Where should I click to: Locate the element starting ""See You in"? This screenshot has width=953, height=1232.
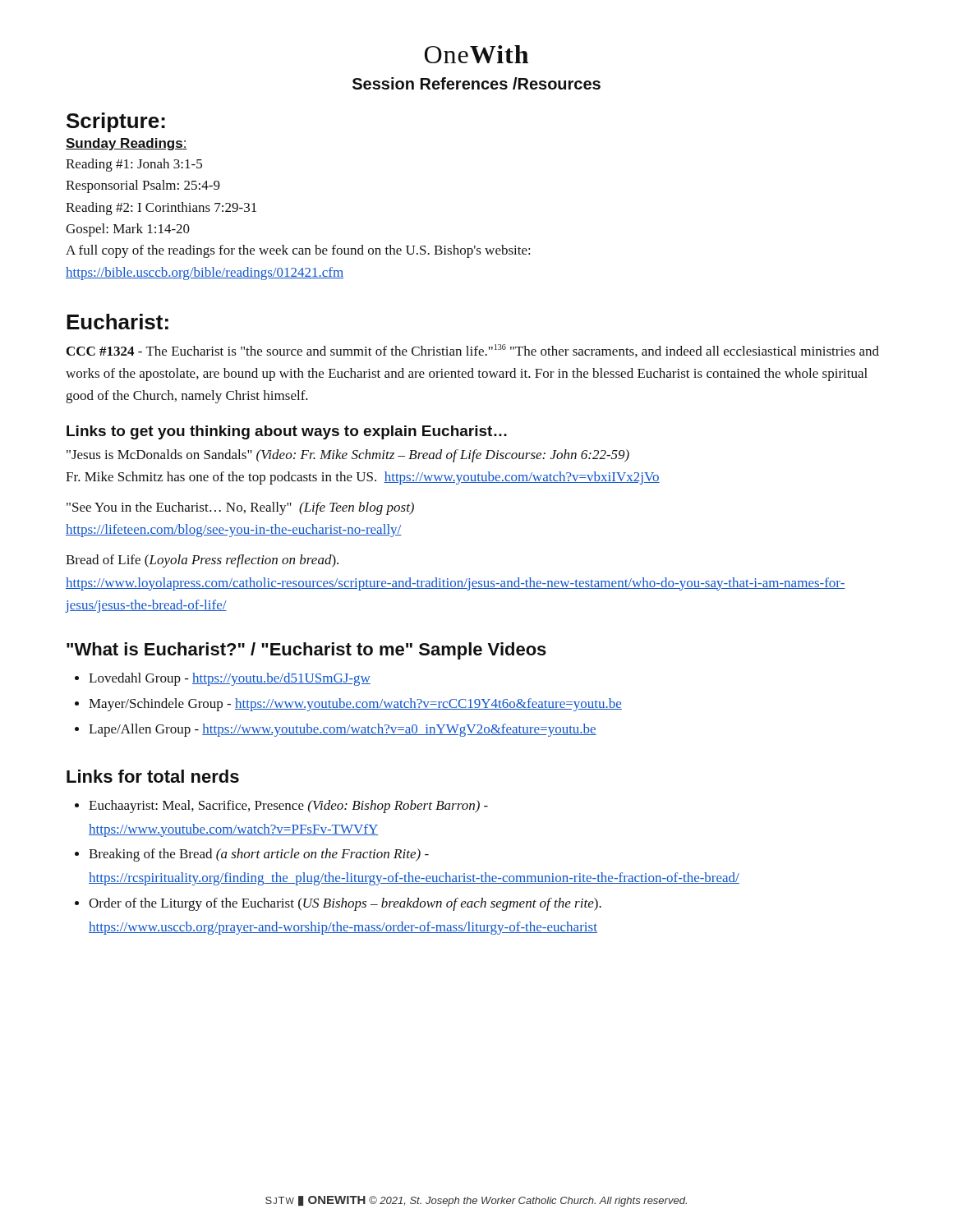tap(240, 518)
